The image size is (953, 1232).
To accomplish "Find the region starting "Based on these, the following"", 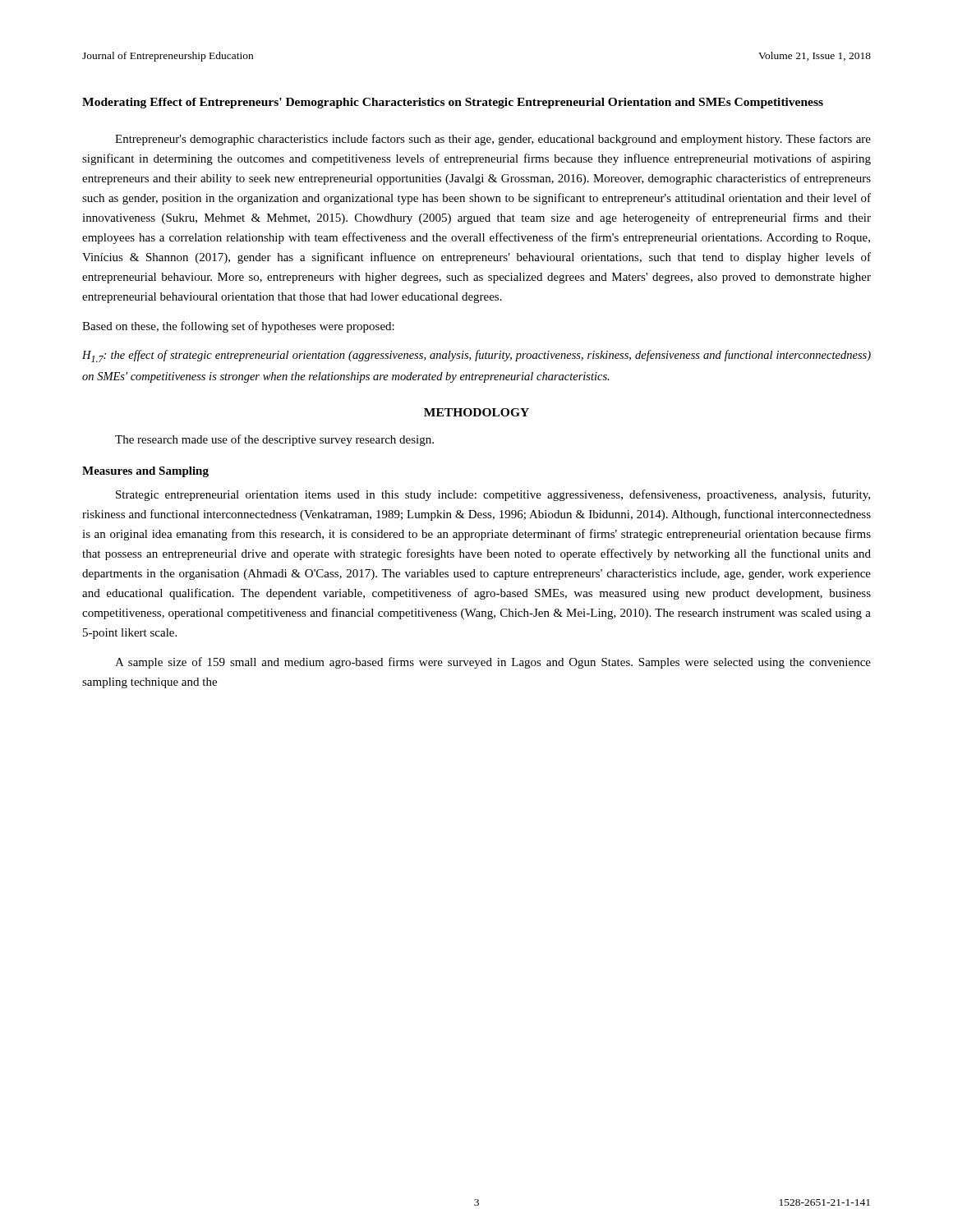I will click(239, 326).
